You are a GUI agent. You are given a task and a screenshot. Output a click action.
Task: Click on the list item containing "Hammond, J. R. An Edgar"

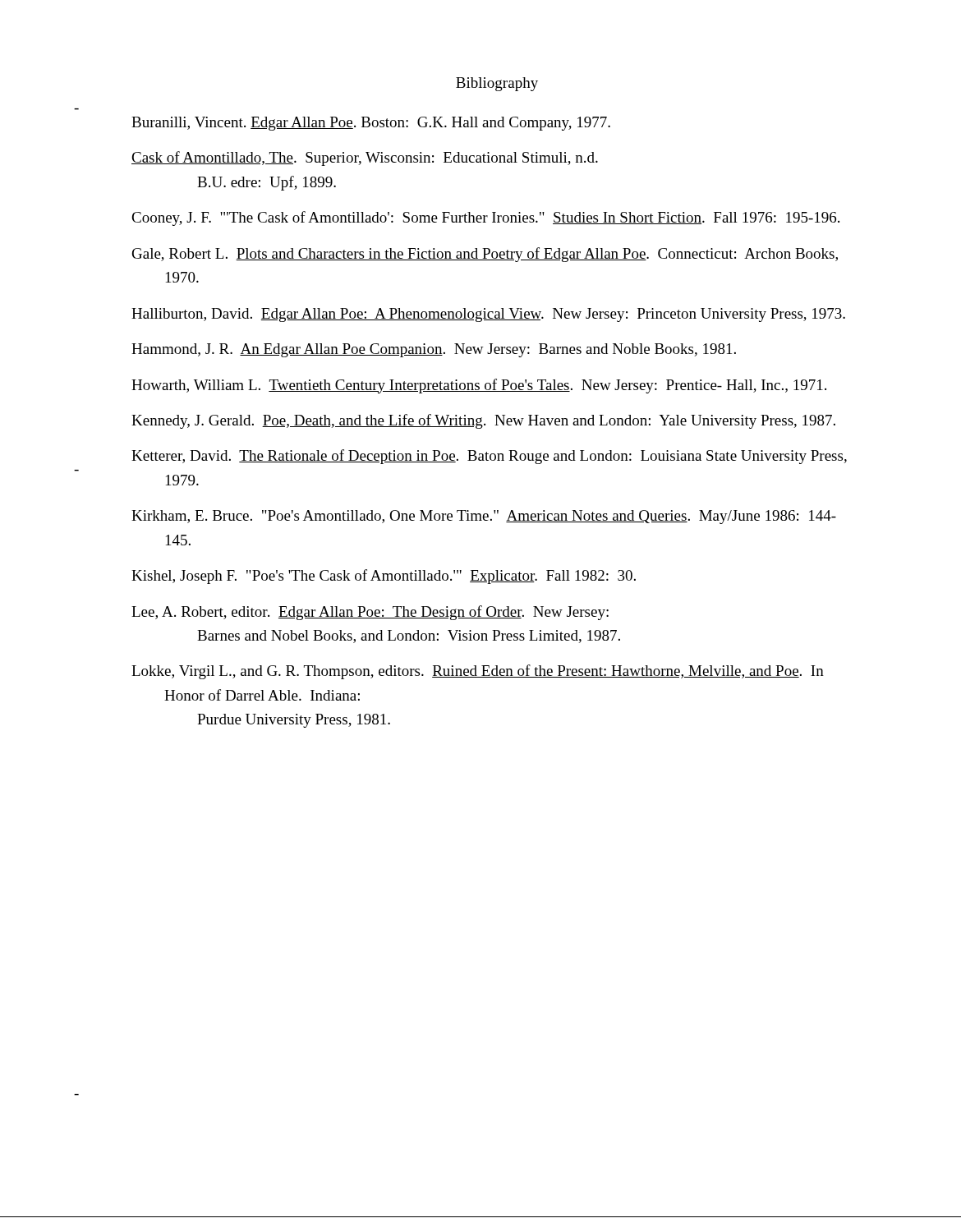(434, 349)
